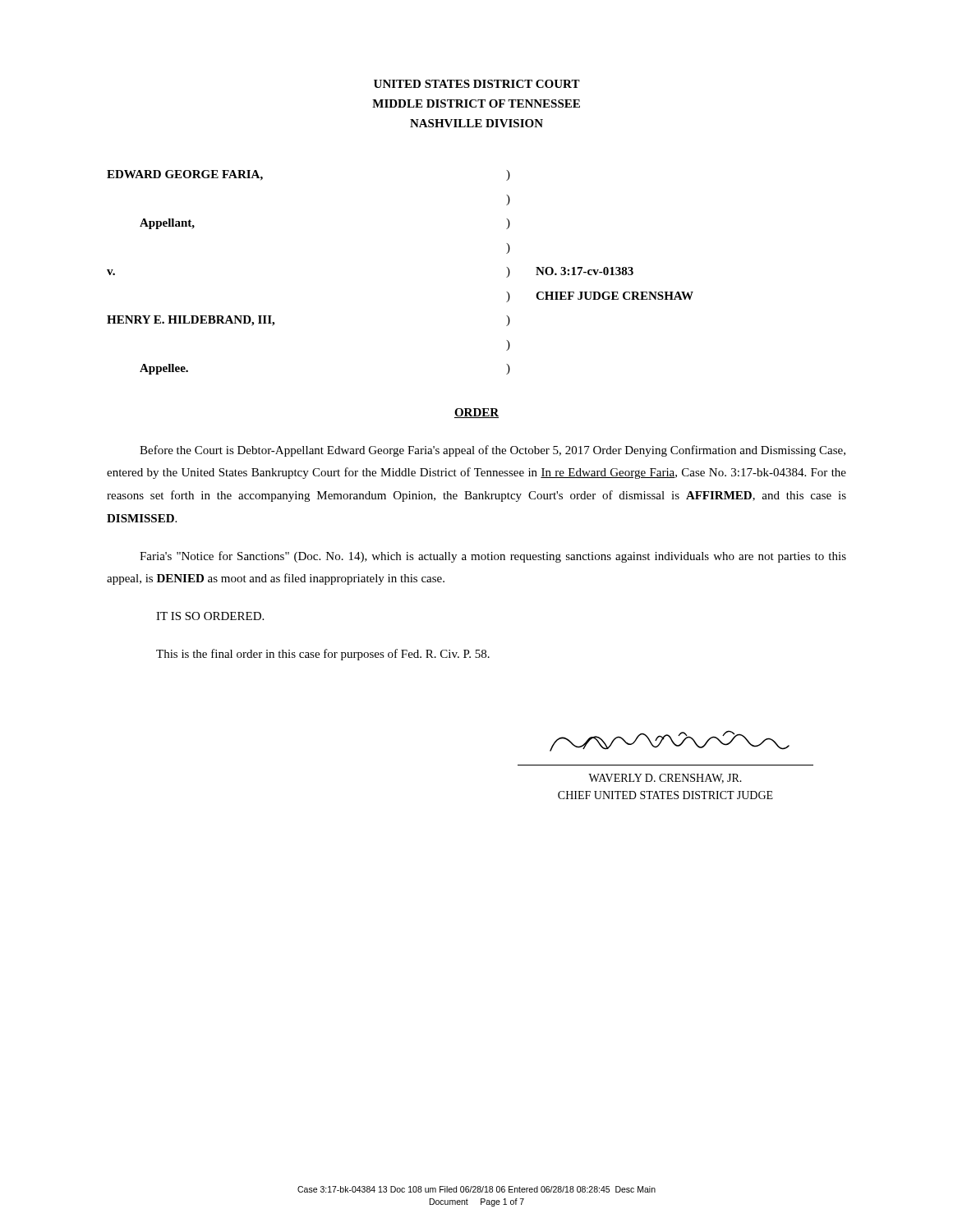
Task: Find "IT IS SO ORDERED." on this page
Action: point(210,616)
